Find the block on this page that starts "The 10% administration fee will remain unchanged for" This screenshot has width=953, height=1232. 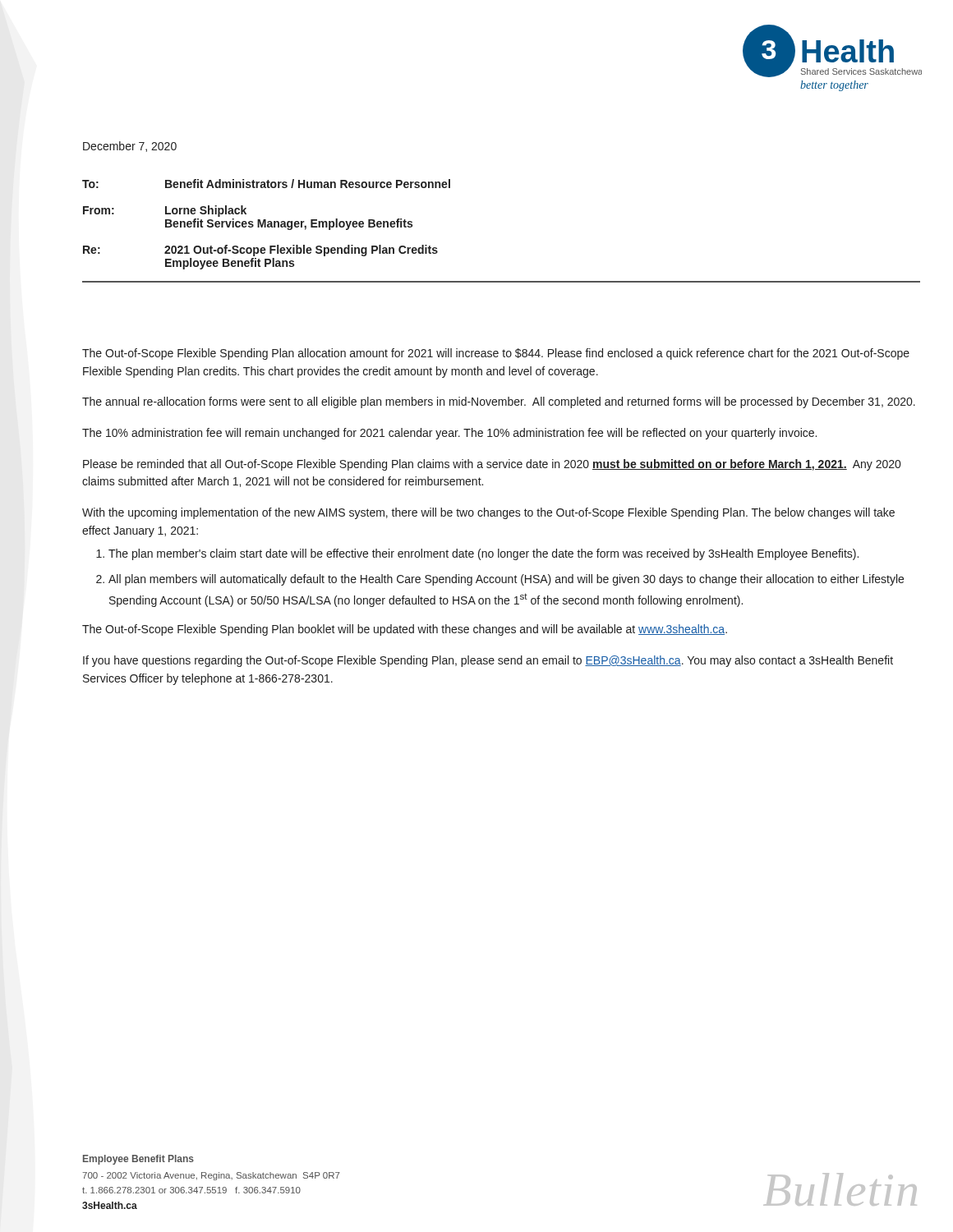[x=450, y=433]
